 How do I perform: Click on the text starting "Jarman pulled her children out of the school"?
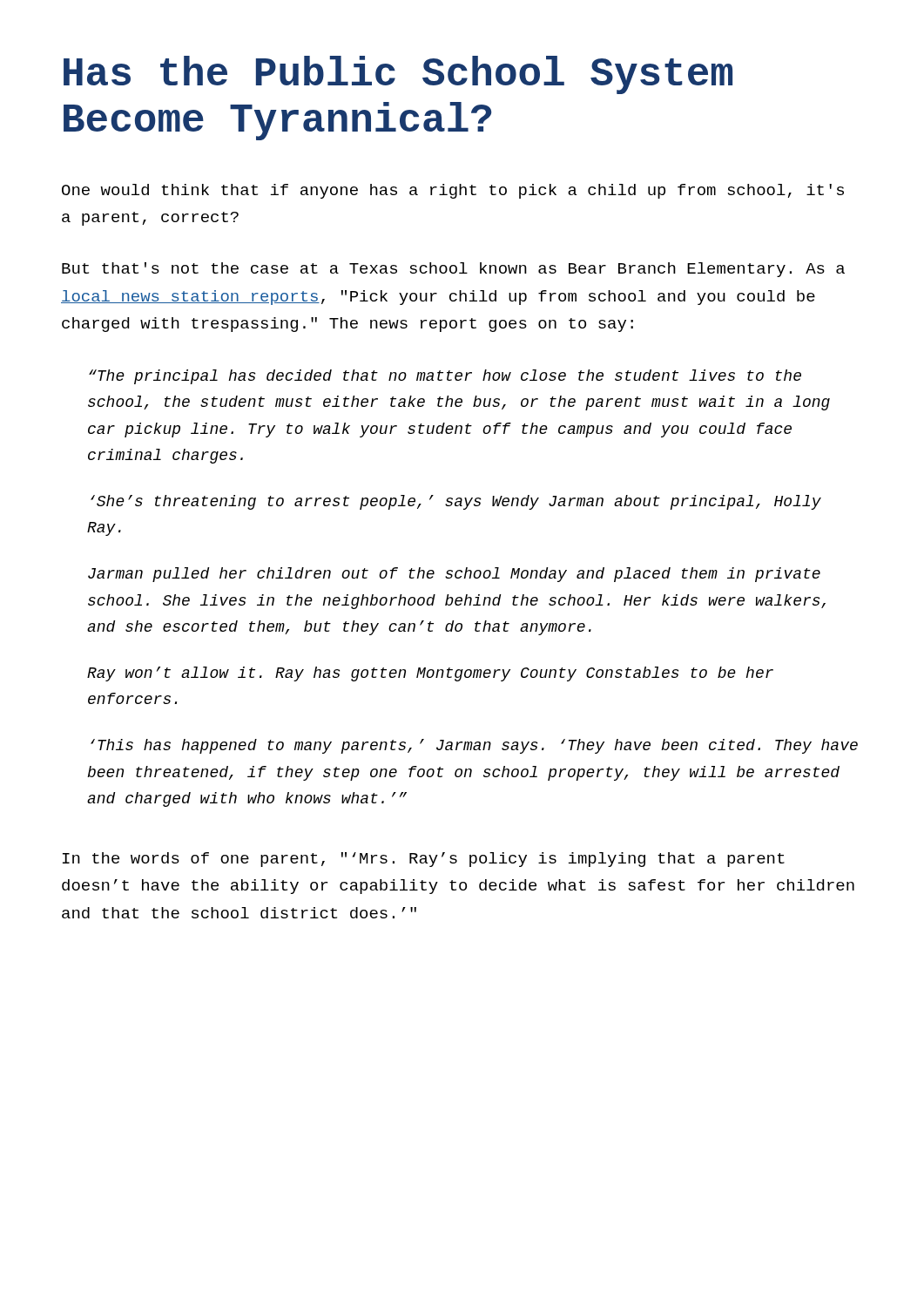459,601
